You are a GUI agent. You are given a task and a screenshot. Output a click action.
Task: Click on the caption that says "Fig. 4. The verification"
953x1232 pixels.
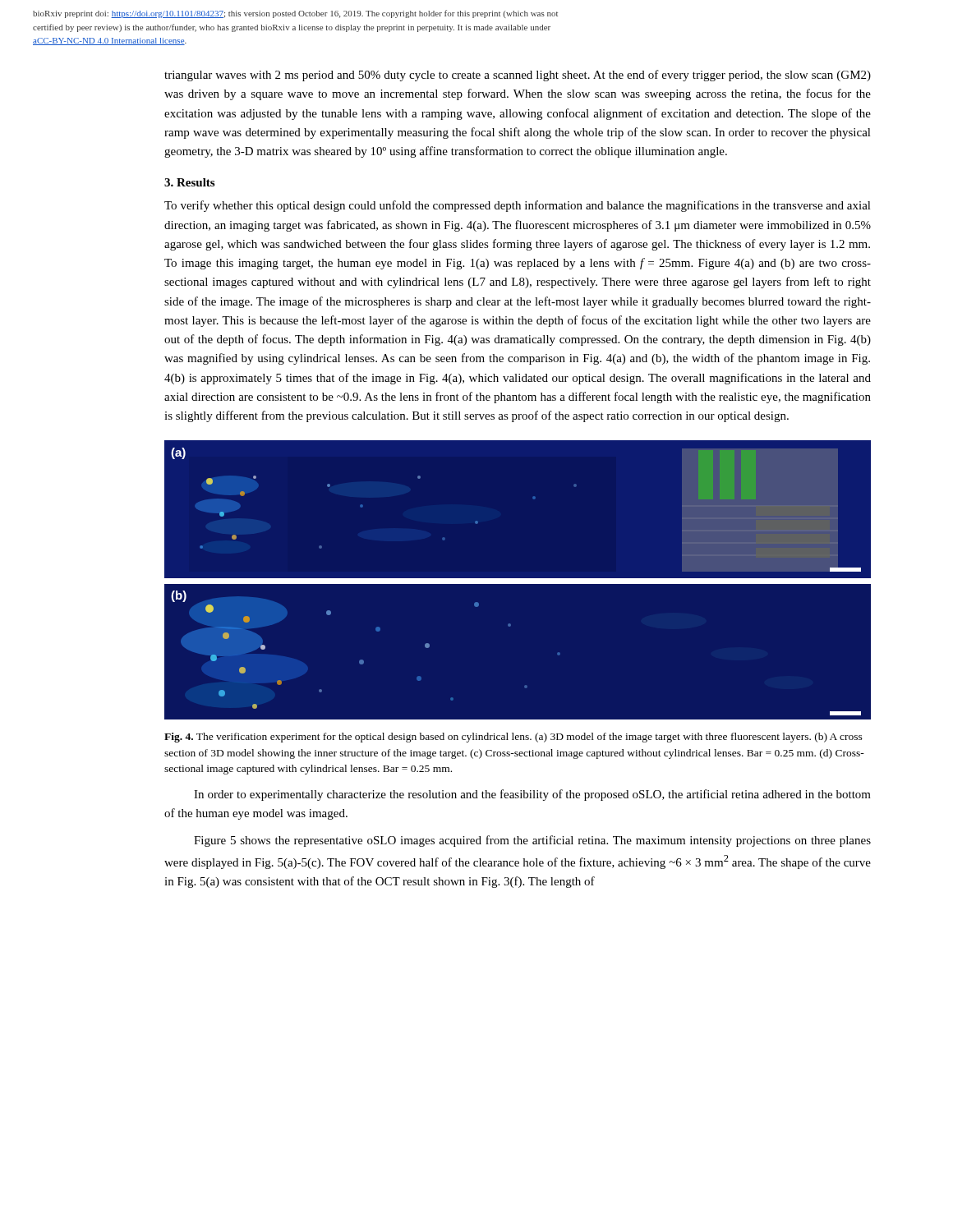tap(514, 753)
